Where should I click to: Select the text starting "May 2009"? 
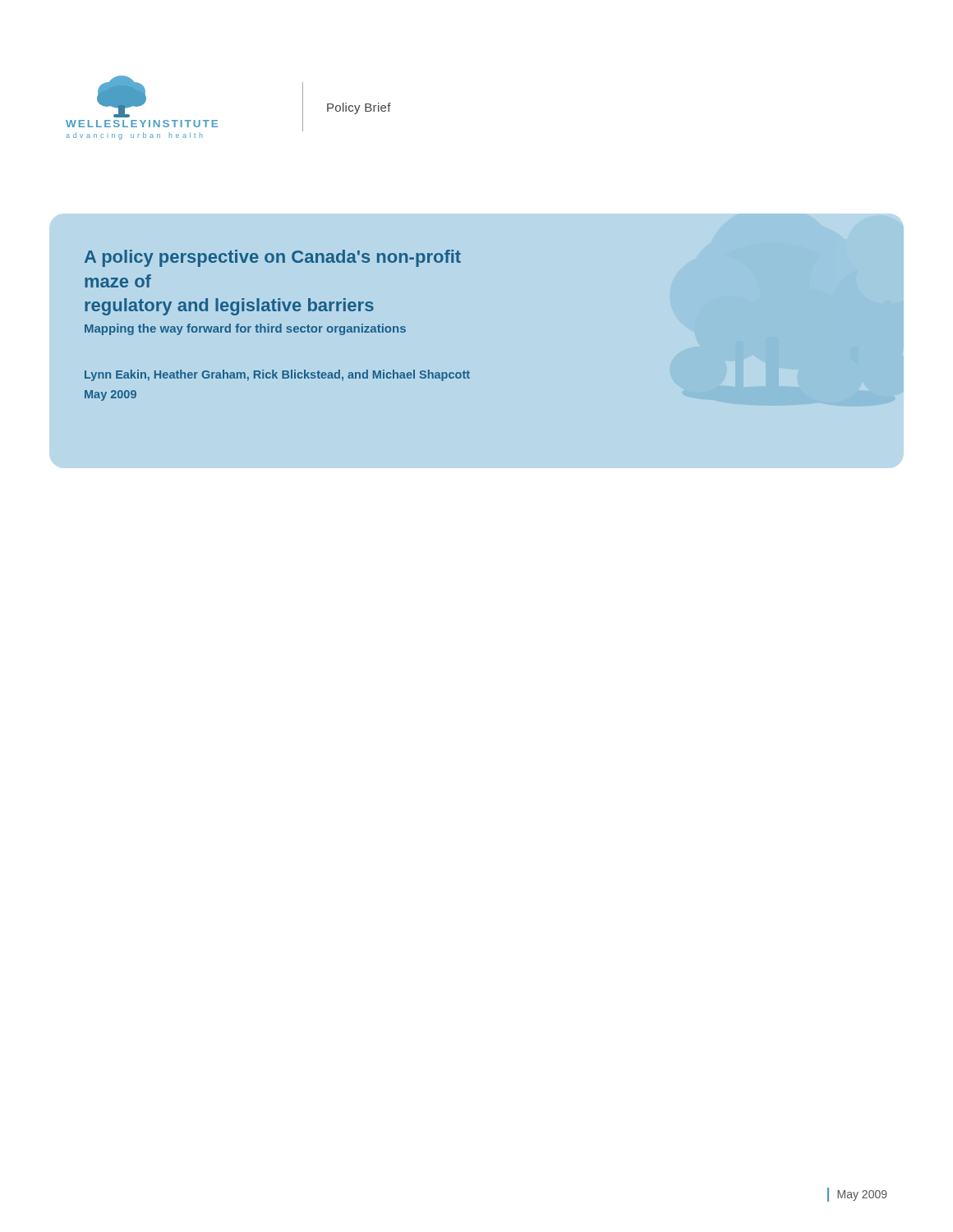110,394
